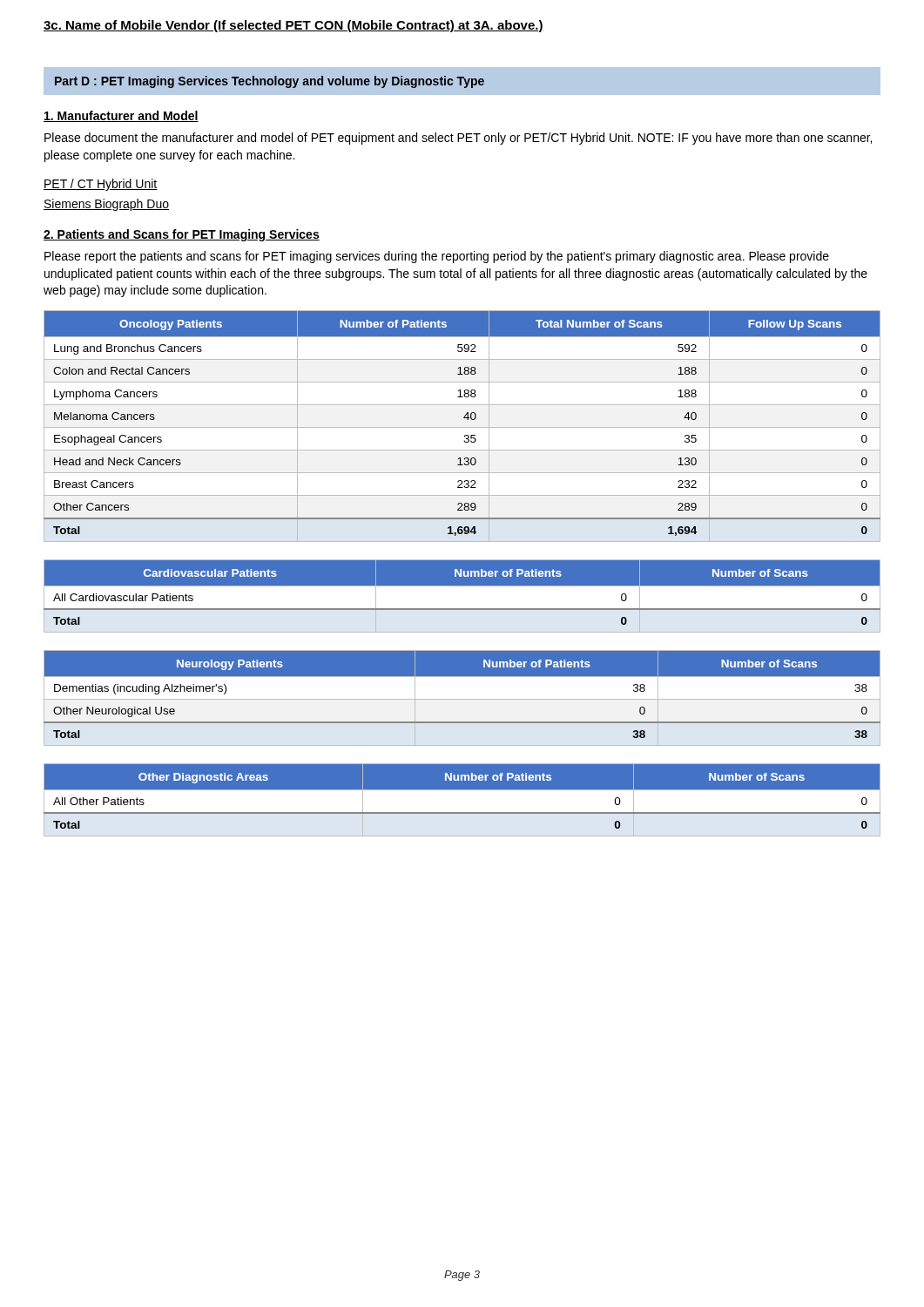The image size is (924, 1307).
Task: Point to the element starting "2. Patients and Scans for PET Imaging"
Action: click(181, 234)
